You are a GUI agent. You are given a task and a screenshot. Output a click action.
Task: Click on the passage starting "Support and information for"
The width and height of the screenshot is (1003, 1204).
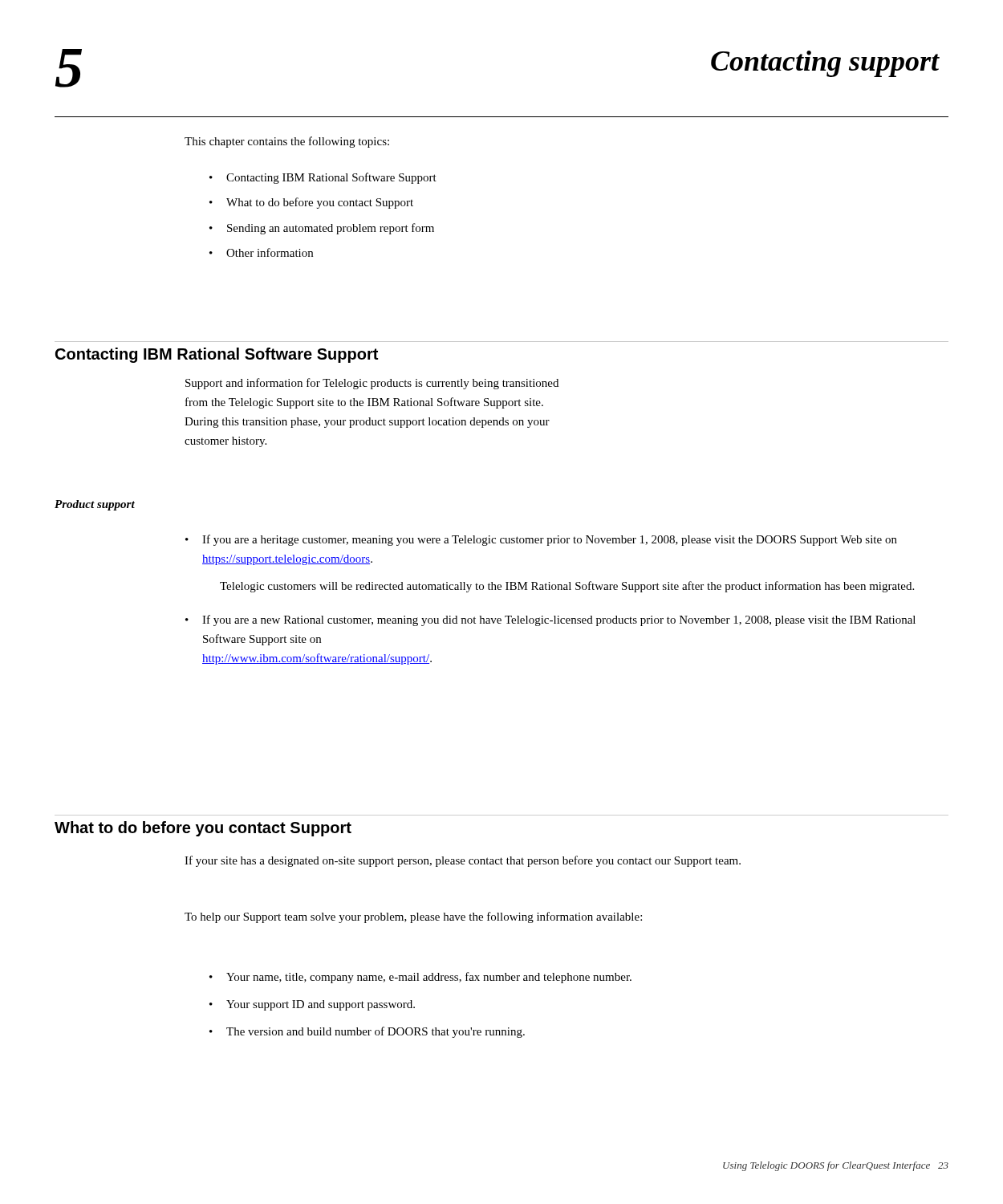pyautogui.click(x=372, y=412)
